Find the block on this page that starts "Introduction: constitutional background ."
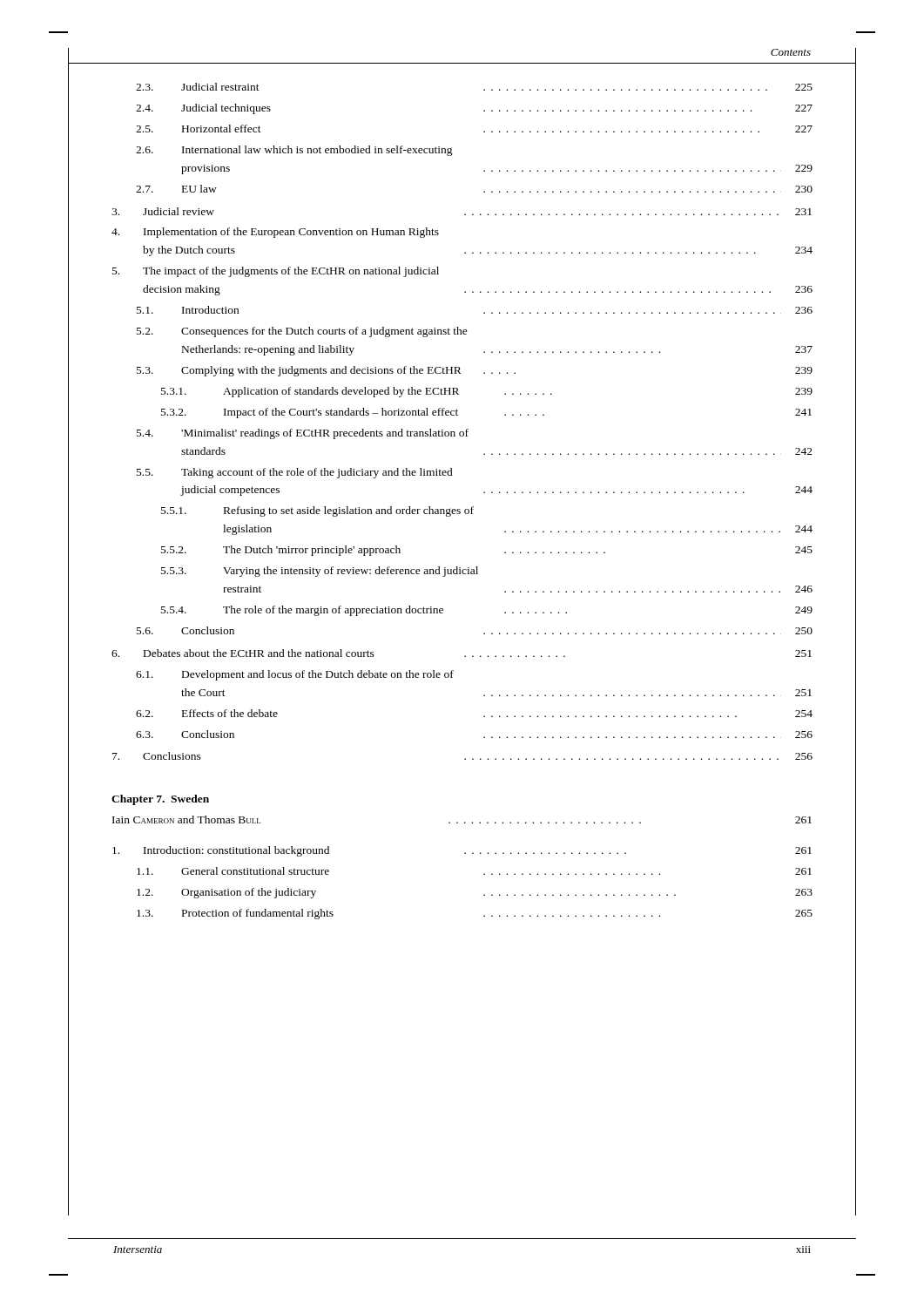 point(462,851)
